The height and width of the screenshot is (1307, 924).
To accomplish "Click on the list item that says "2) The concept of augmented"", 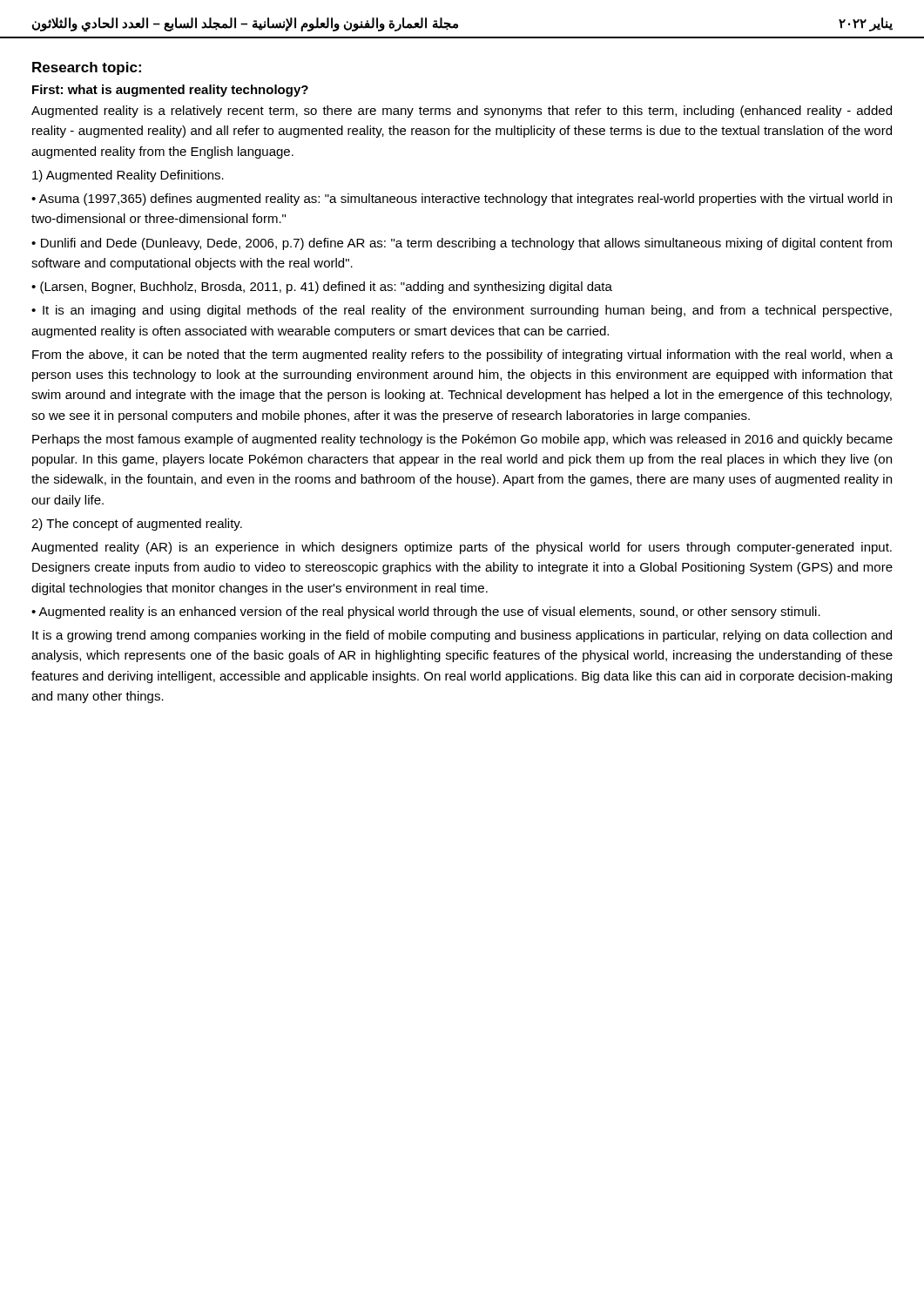I will click(x=137, y=523).
